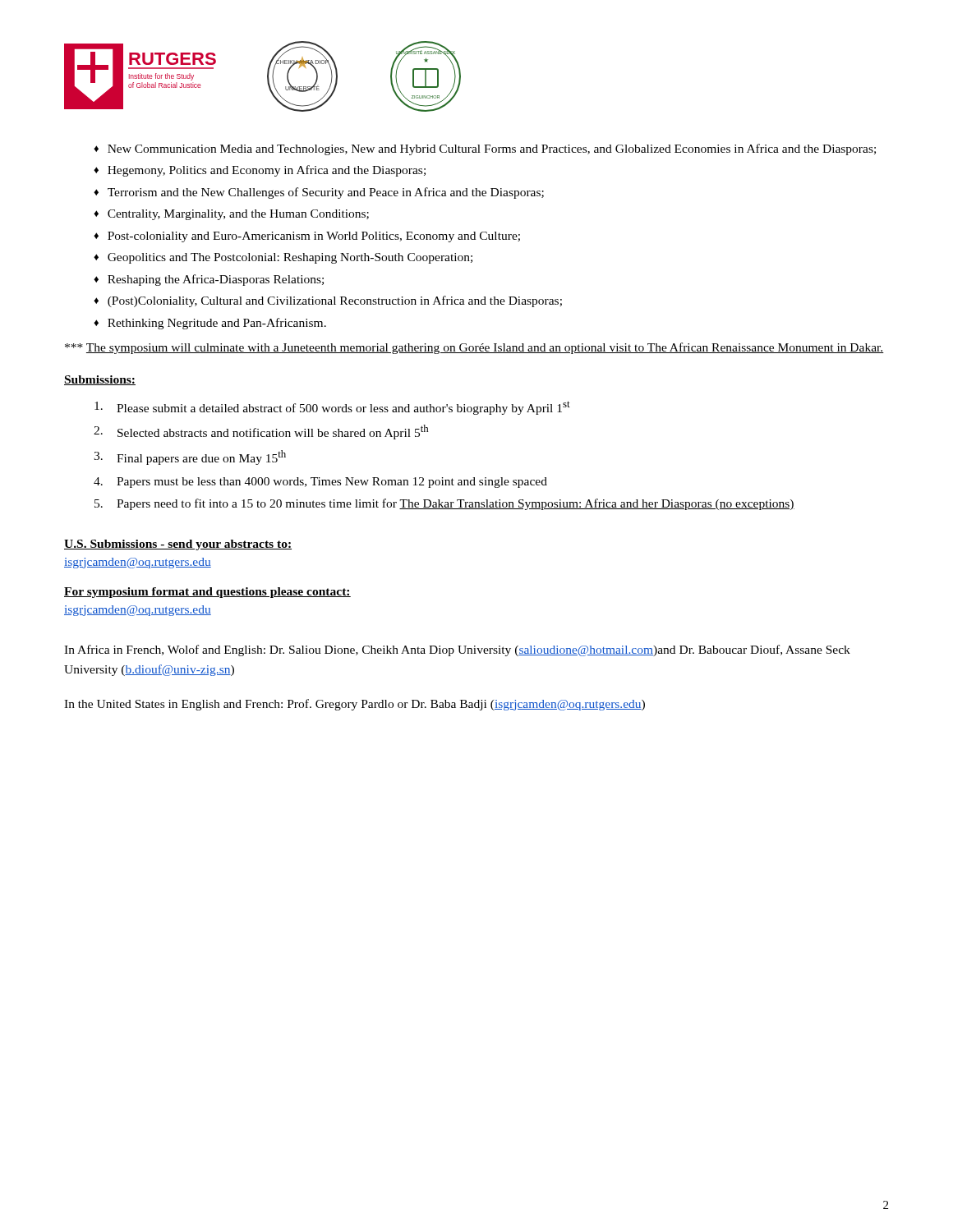The width and height of the screenshot is (953, 1232).
Task: Find the list item that reads "New Communication Media and Technologies, New and"
Action: point(491,149)
